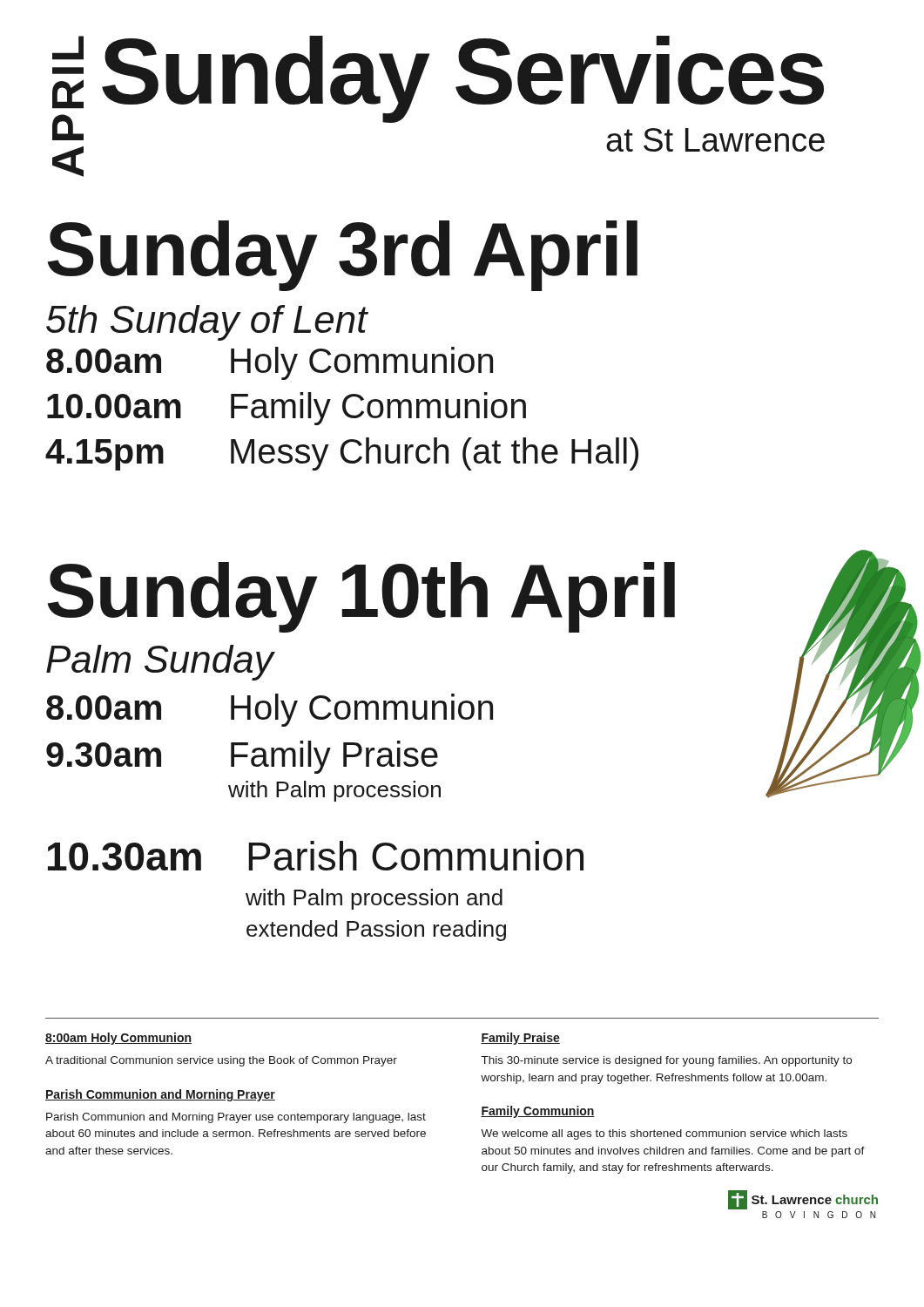Point to the passage starting "9.30am Family Praise with Palm procession"
This screenshot has width=924, height=1307.
(244, 769)
